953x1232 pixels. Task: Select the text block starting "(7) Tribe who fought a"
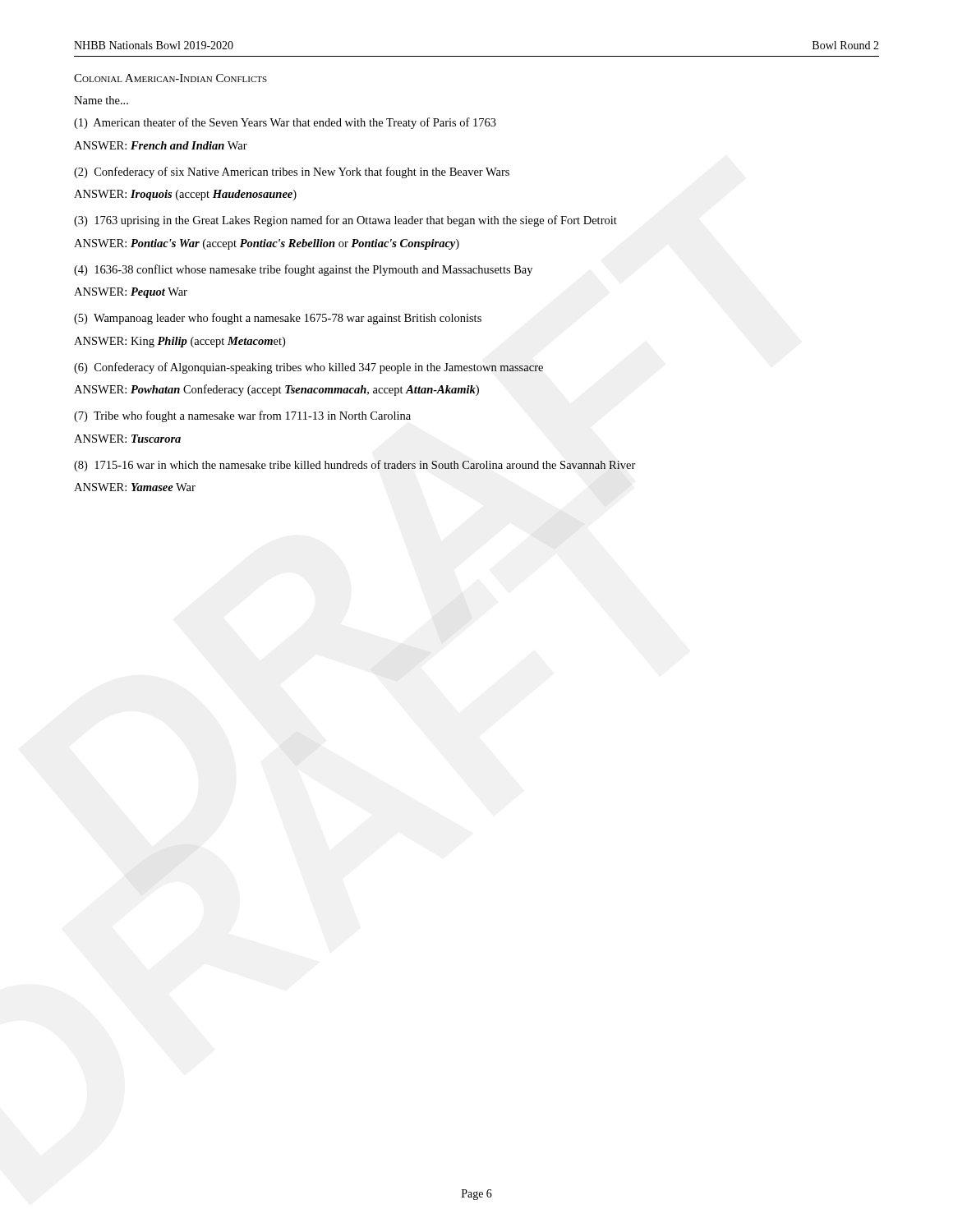pos(242,416)
